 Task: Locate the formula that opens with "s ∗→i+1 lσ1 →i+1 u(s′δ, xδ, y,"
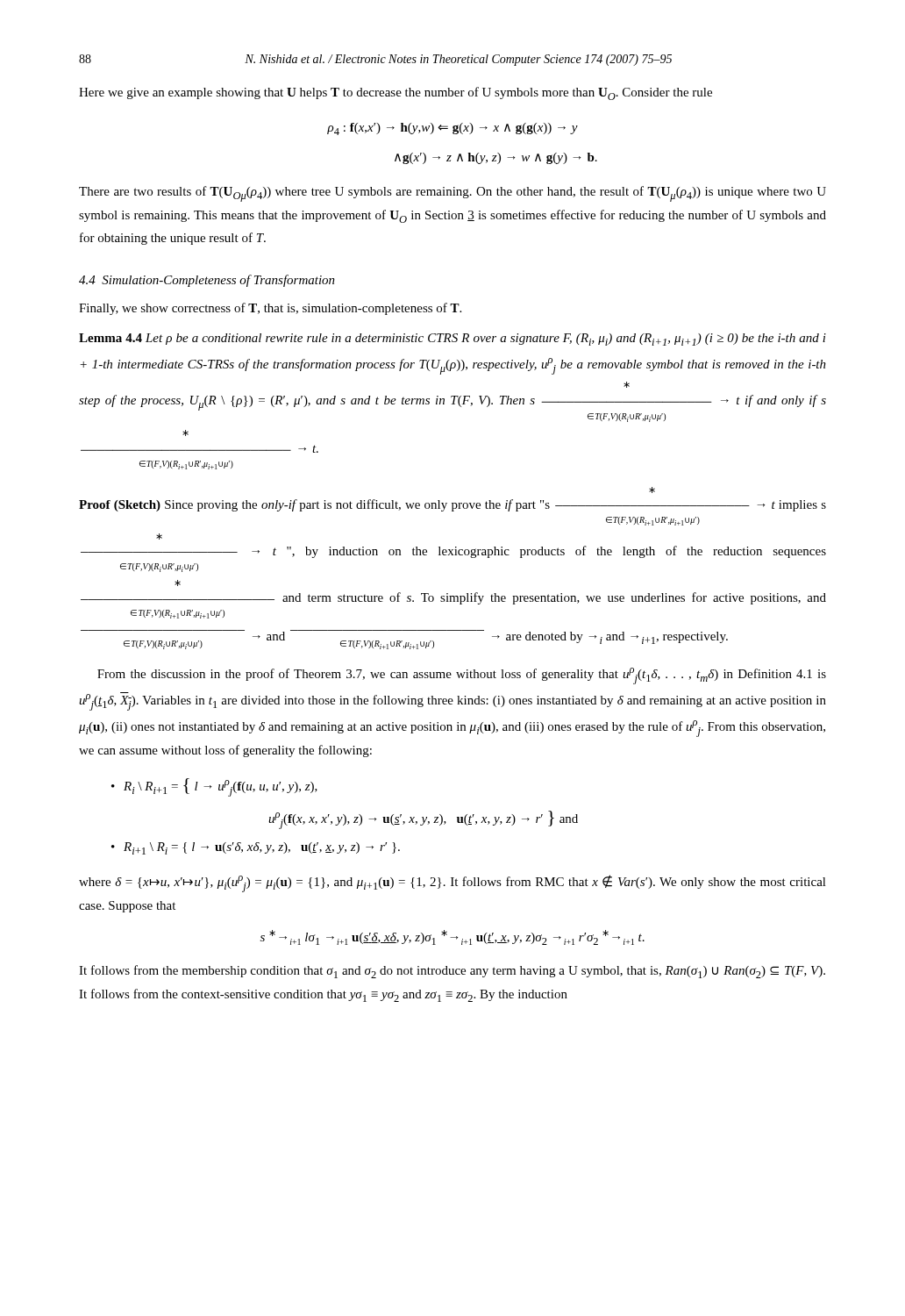452,937
